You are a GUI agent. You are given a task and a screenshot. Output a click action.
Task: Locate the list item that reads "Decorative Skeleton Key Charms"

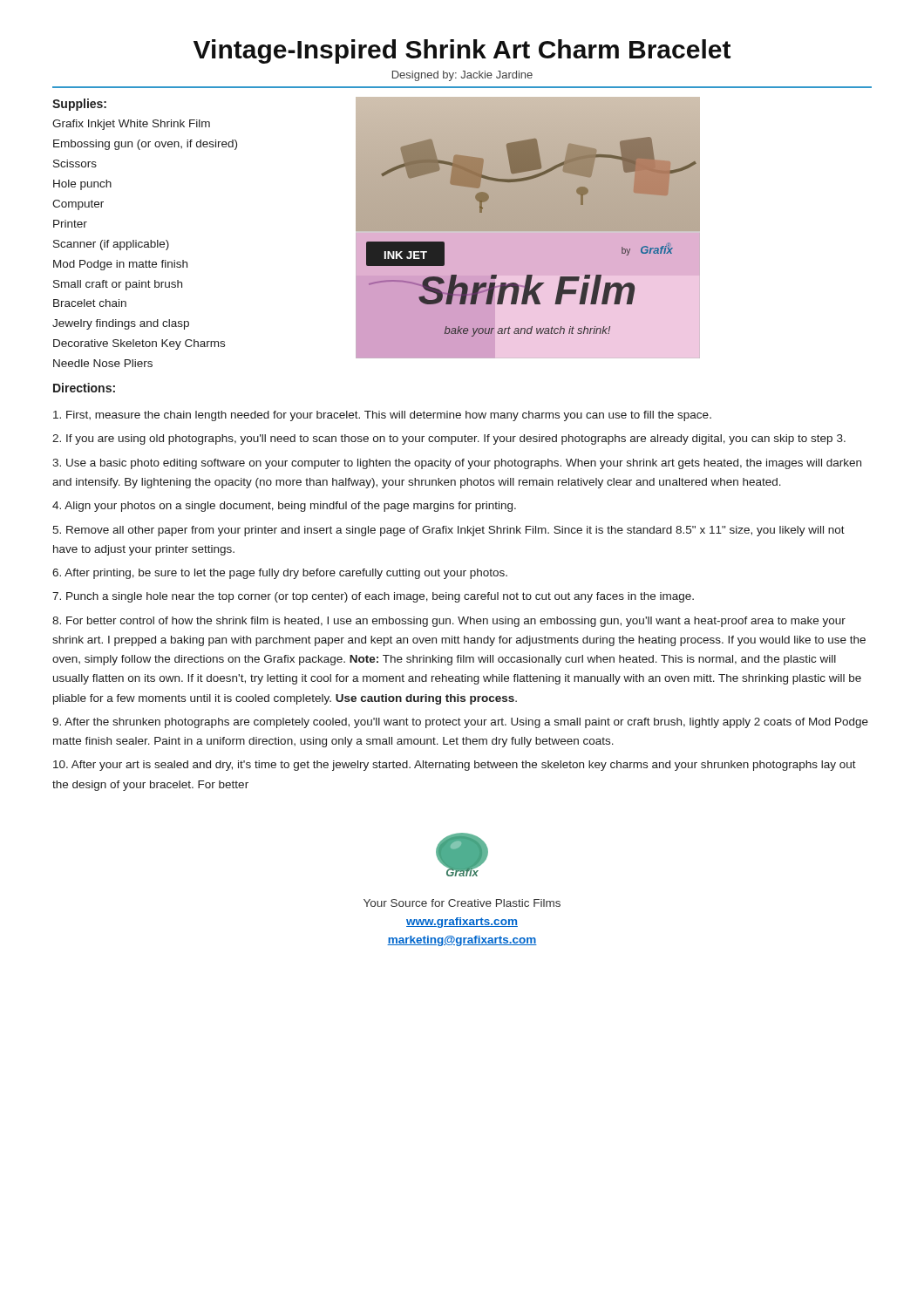(139, 343)
